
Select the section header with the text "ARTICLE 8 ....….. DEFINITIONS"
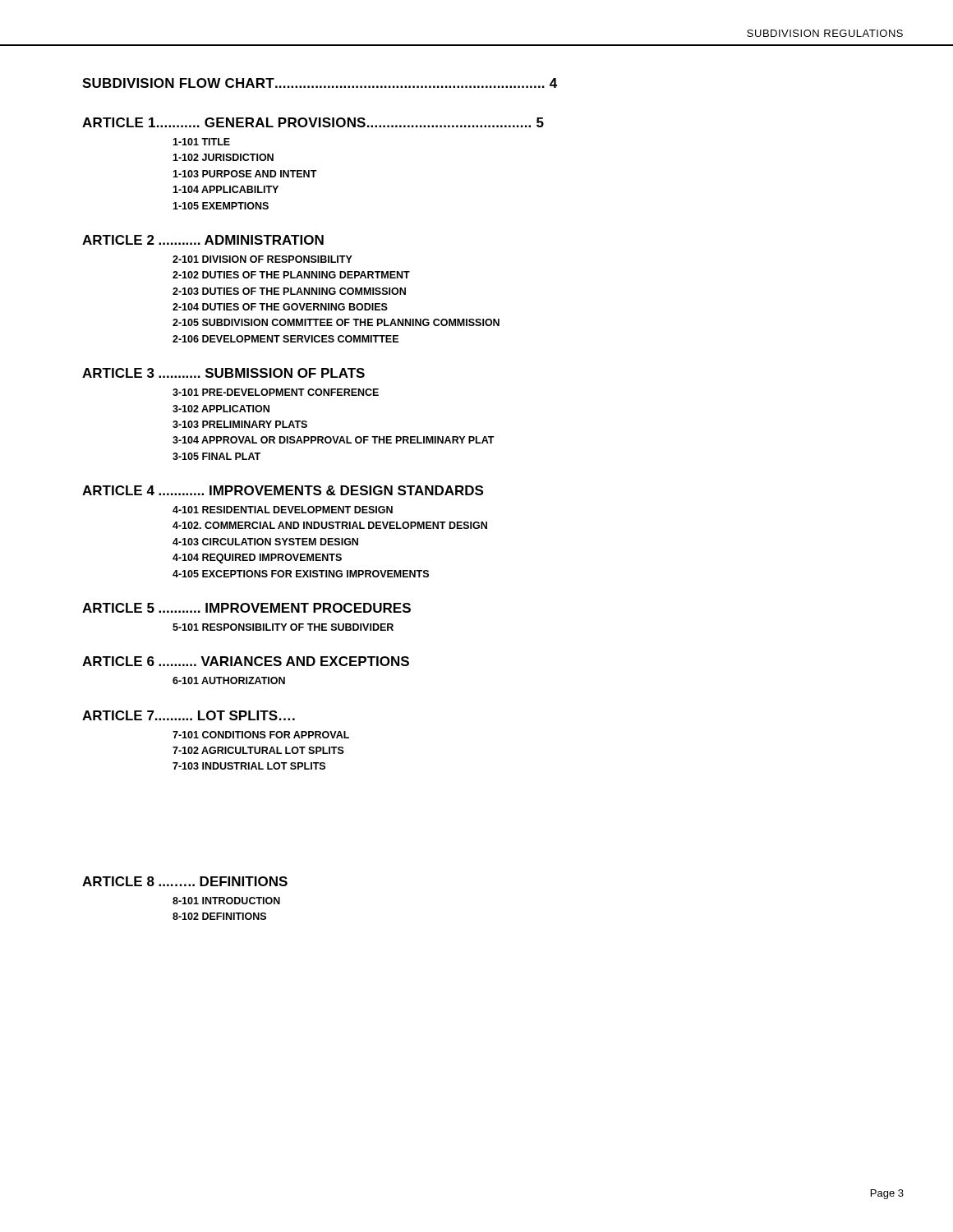185,881
